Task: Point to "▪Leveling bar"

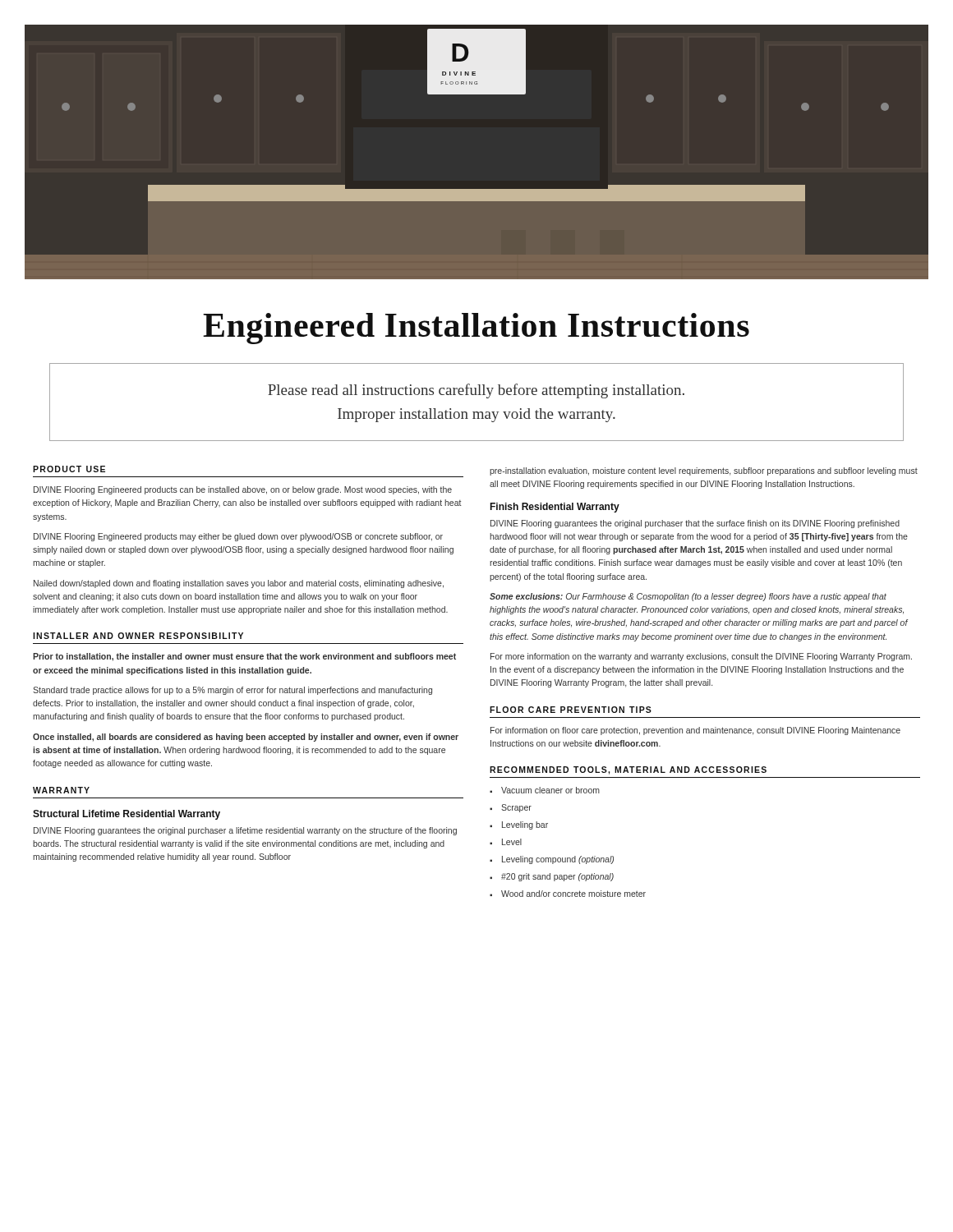Action: 519,825
